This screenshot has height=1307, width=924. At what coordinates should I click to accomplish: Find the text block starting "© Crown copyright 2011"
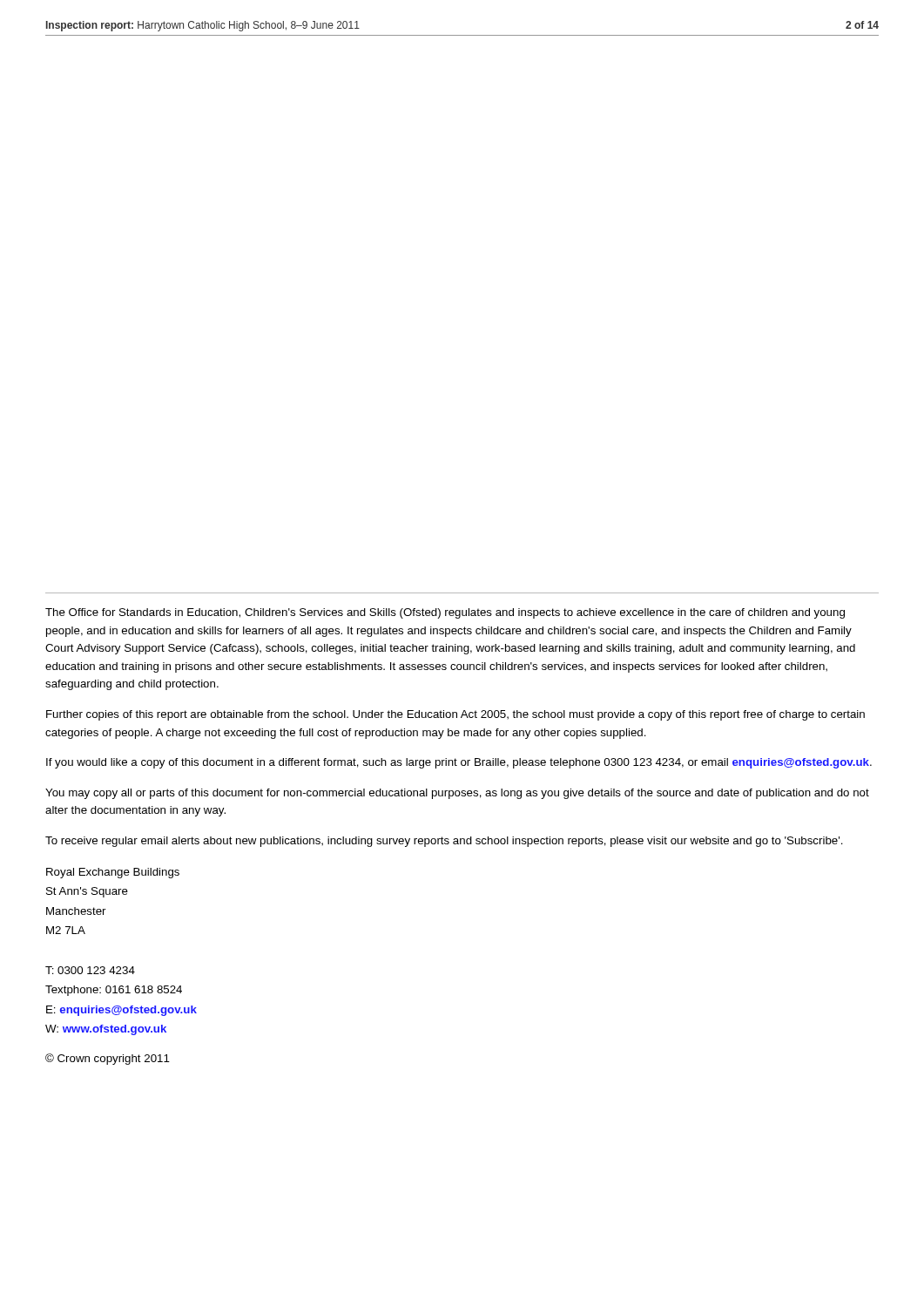[107, 1058]
